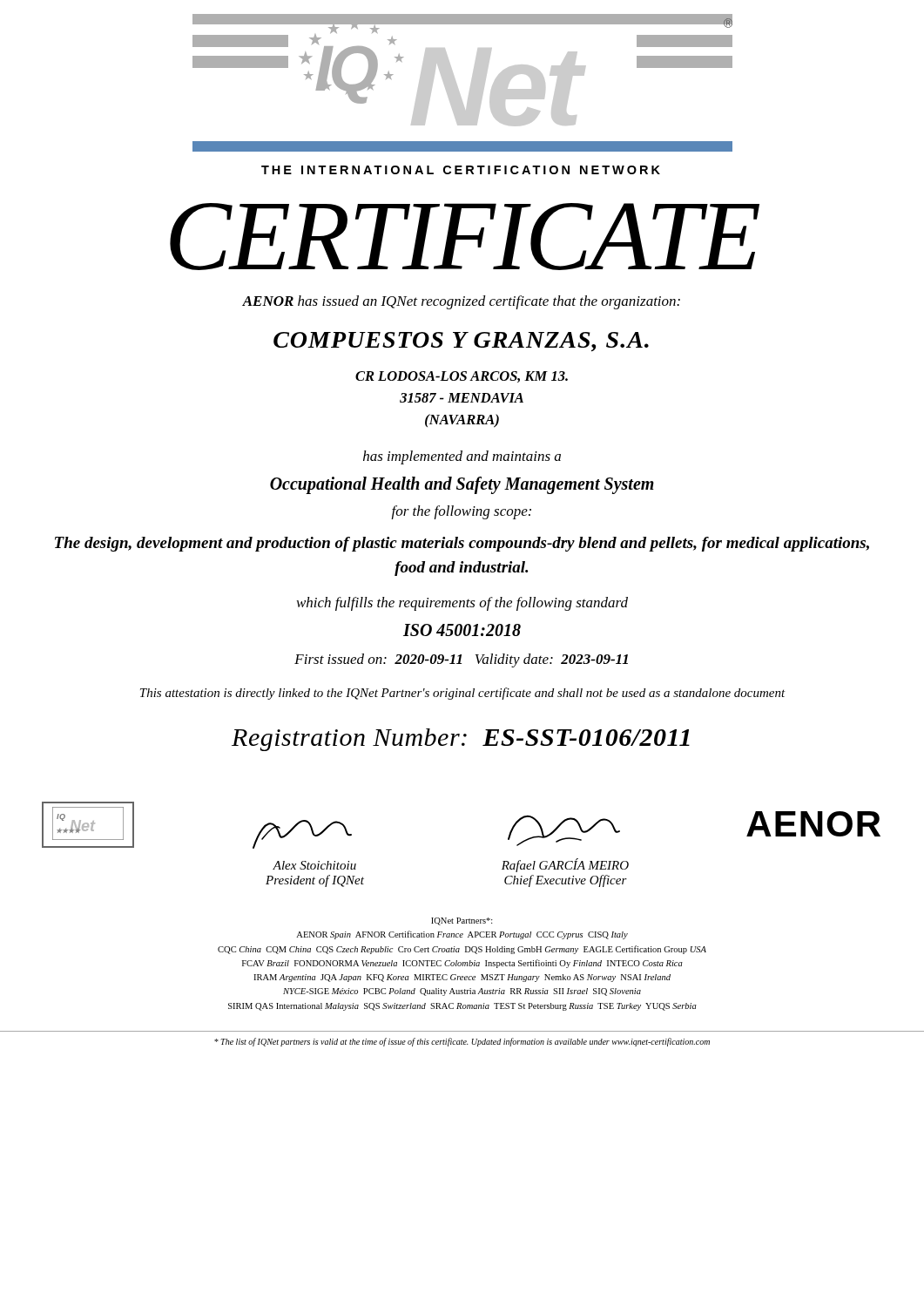The width and height of the screenshot is (924, 1307).
Task: Locate the section header containing "Occupational Health and"
Action: pos(462,484)
